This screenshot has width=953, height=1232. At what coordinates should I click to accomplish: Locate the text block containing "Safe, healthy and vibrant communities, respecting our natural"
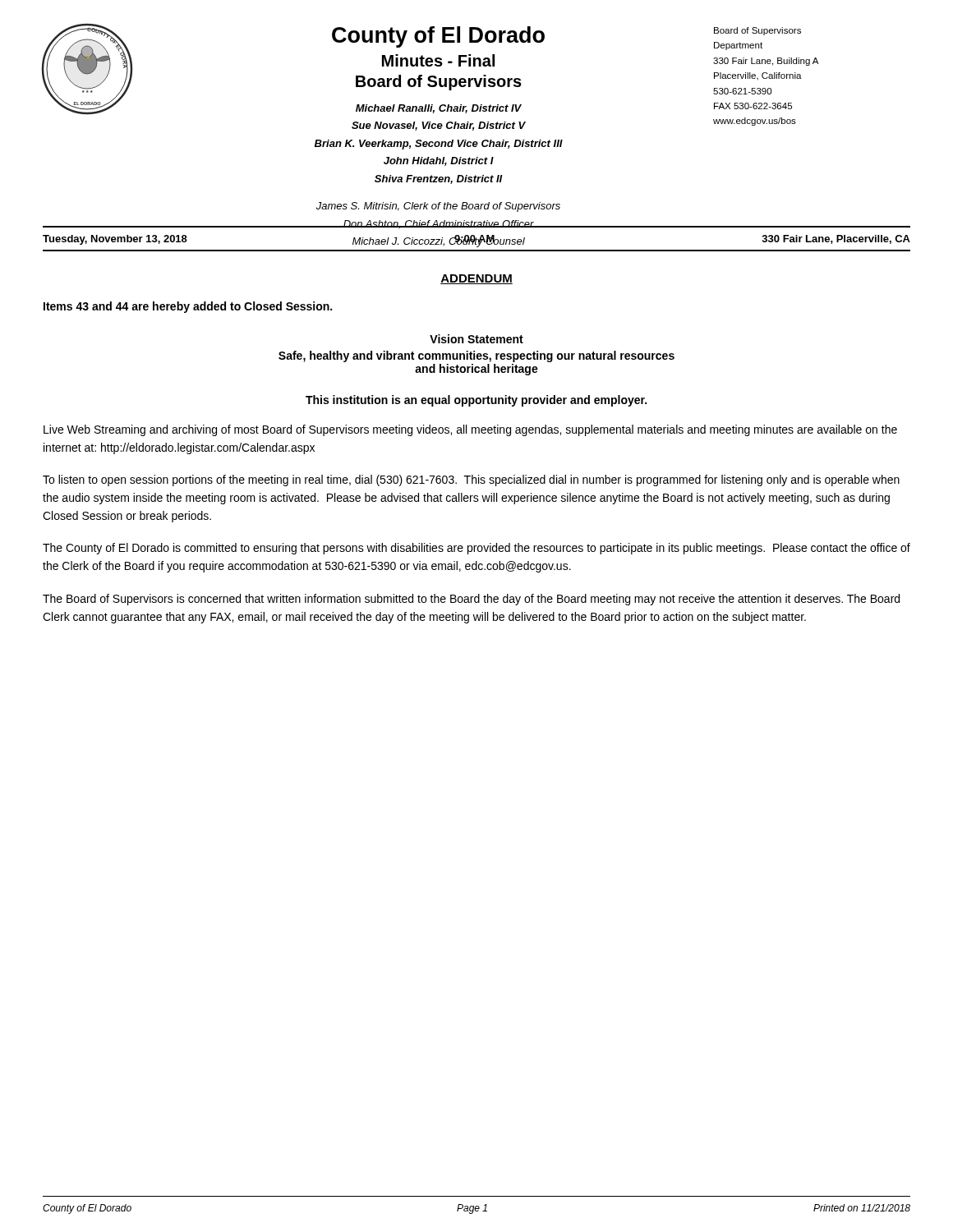tap(476, 362)
